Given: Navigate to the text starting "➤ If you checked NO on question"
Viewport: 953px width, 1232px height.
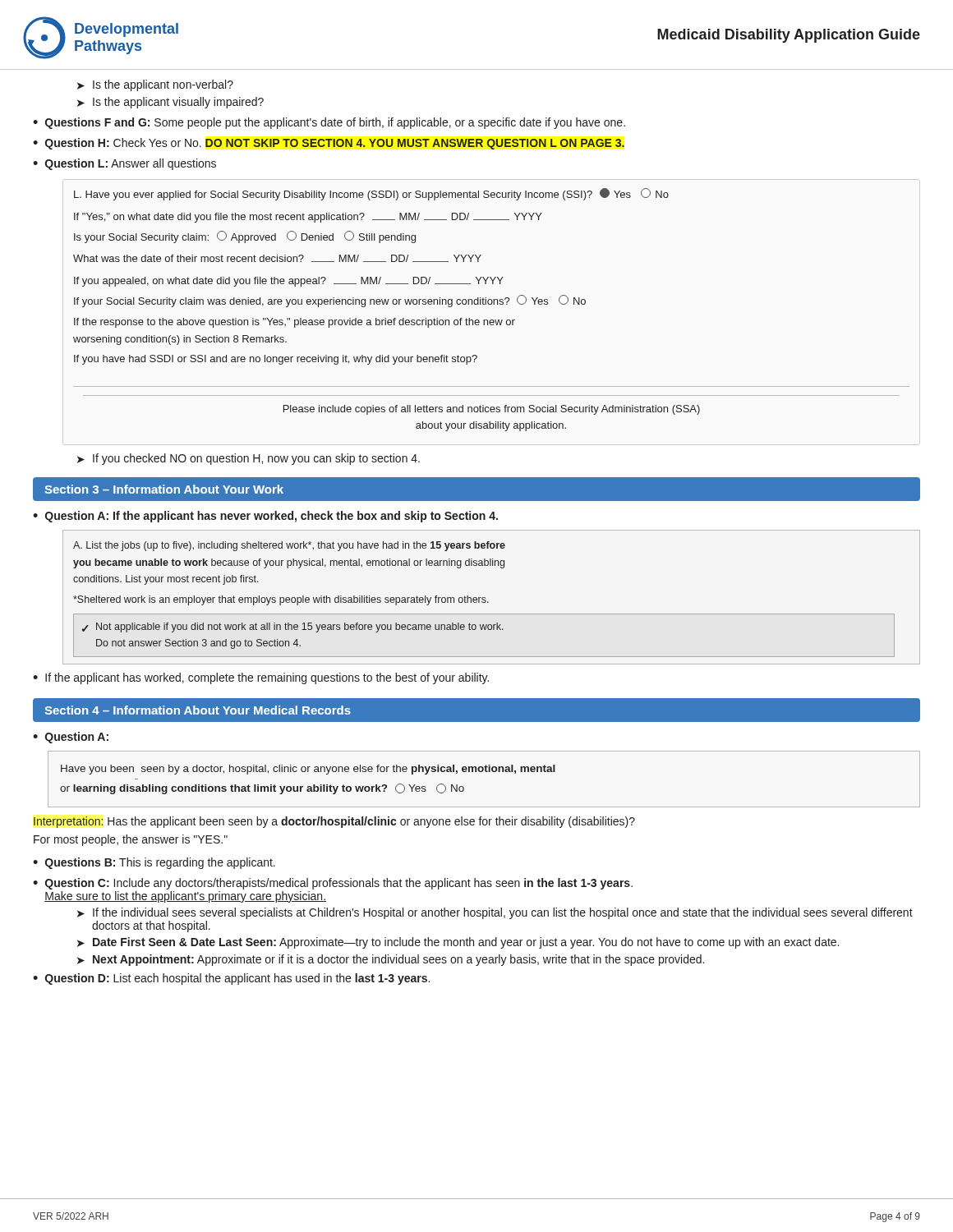Looking at the screenshot, I should pos(248,459).
